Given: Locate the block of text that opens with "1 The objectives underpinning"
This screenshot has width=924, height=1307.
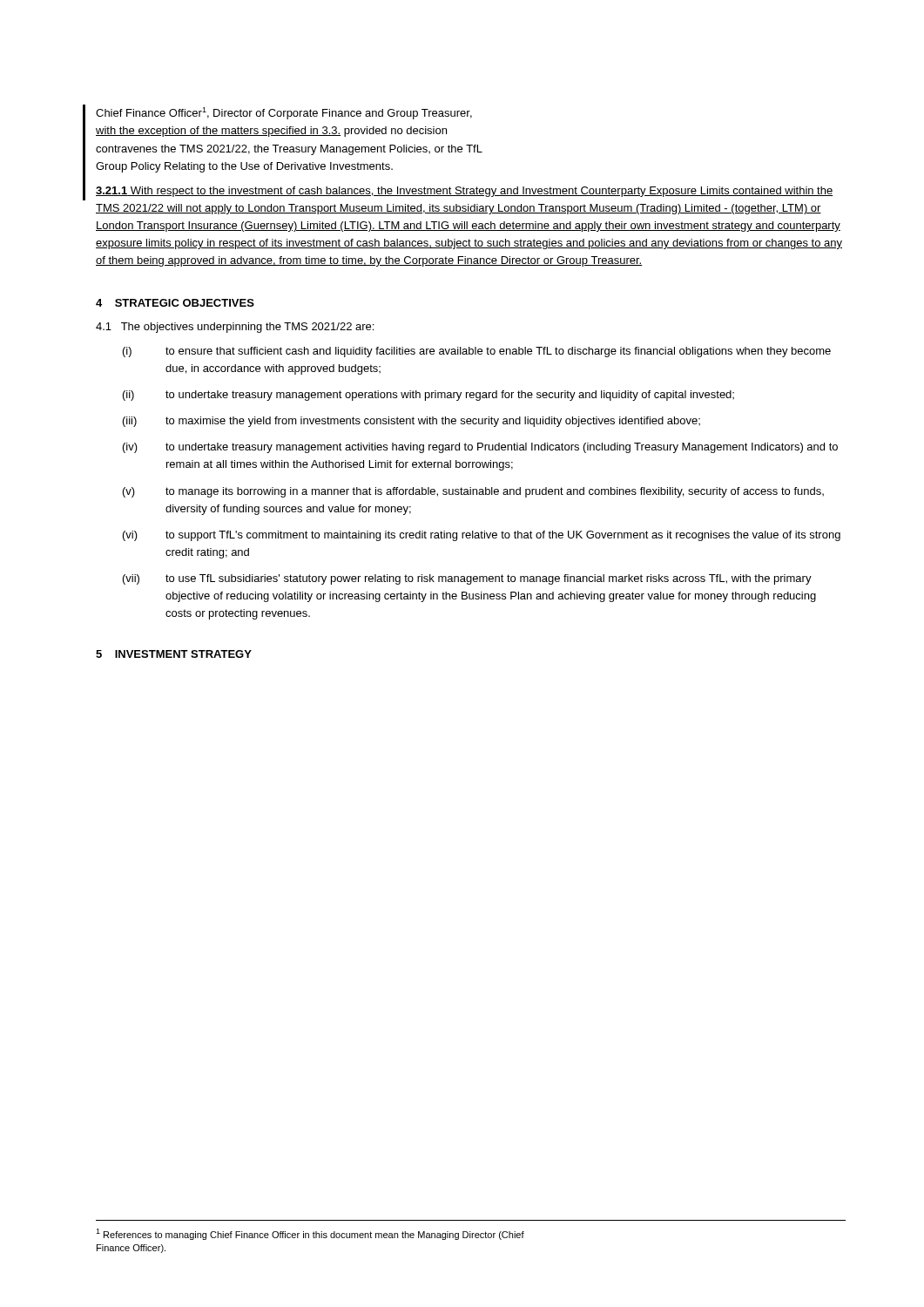Looking at the screenshot, I should click(x=235, y=326).
